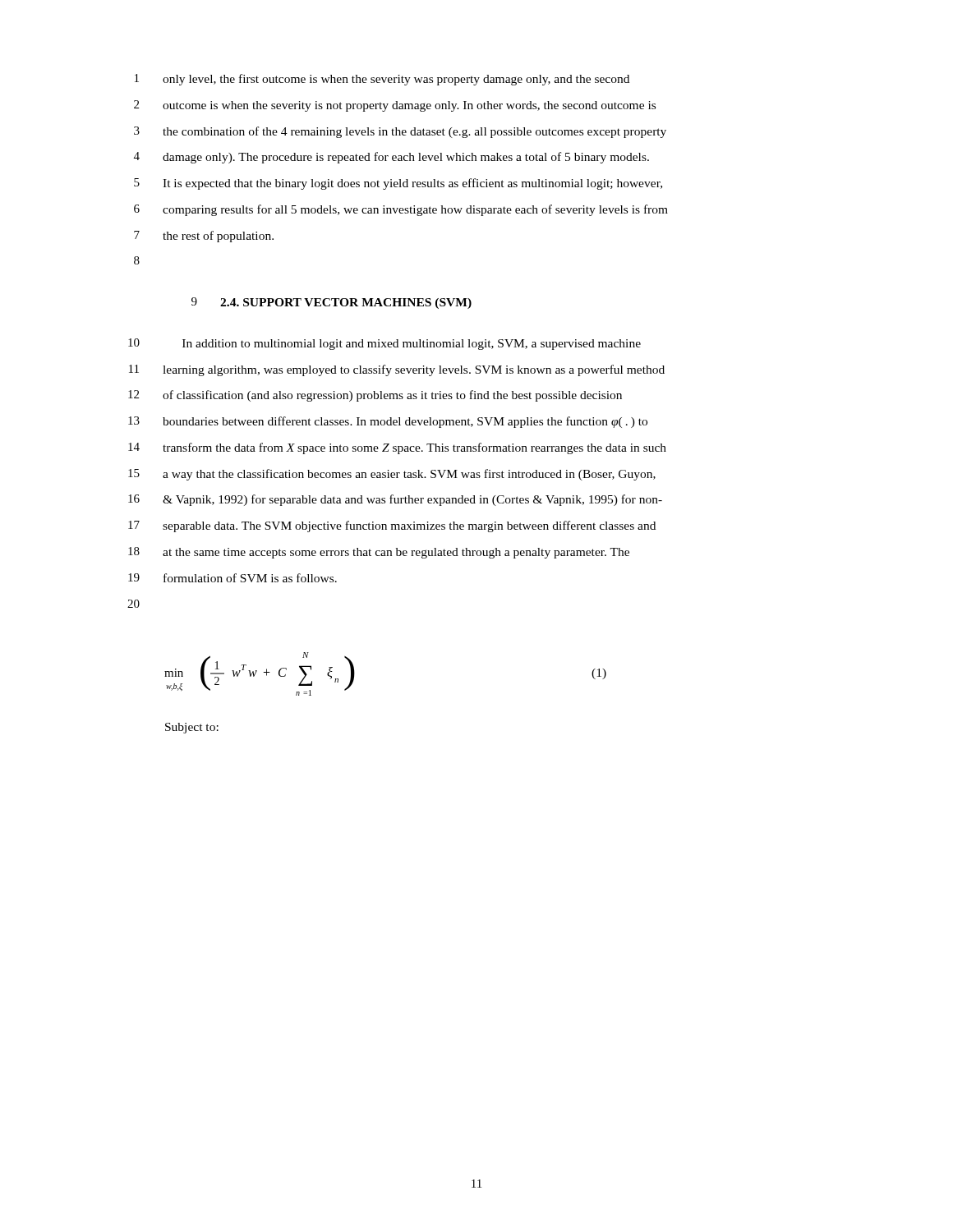Point to the text starting "Subject to:"

(192, 727)
